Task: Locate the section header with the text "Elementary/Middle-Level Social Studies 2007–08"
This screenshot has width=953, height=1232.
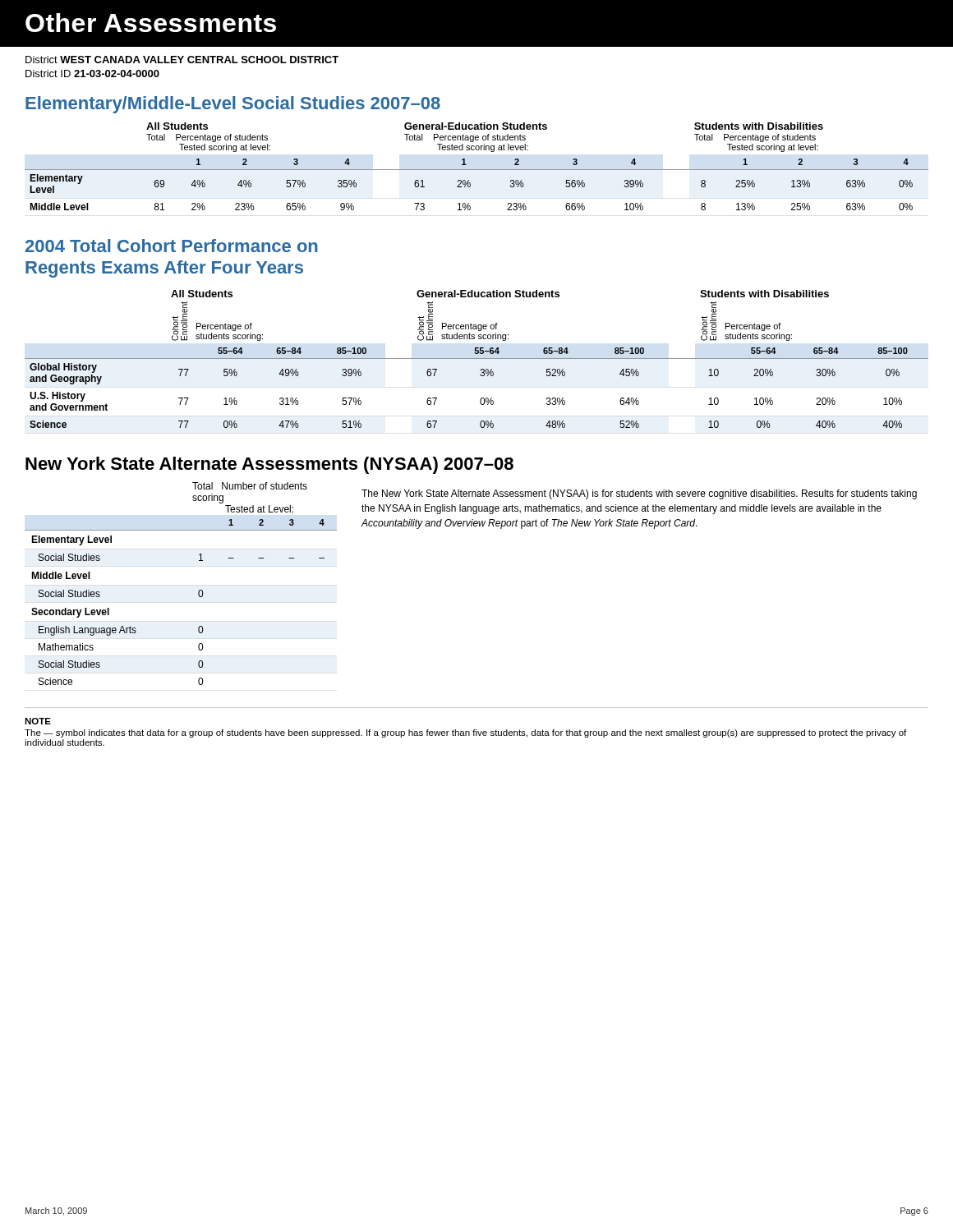Action: click(x=233, y=103)
